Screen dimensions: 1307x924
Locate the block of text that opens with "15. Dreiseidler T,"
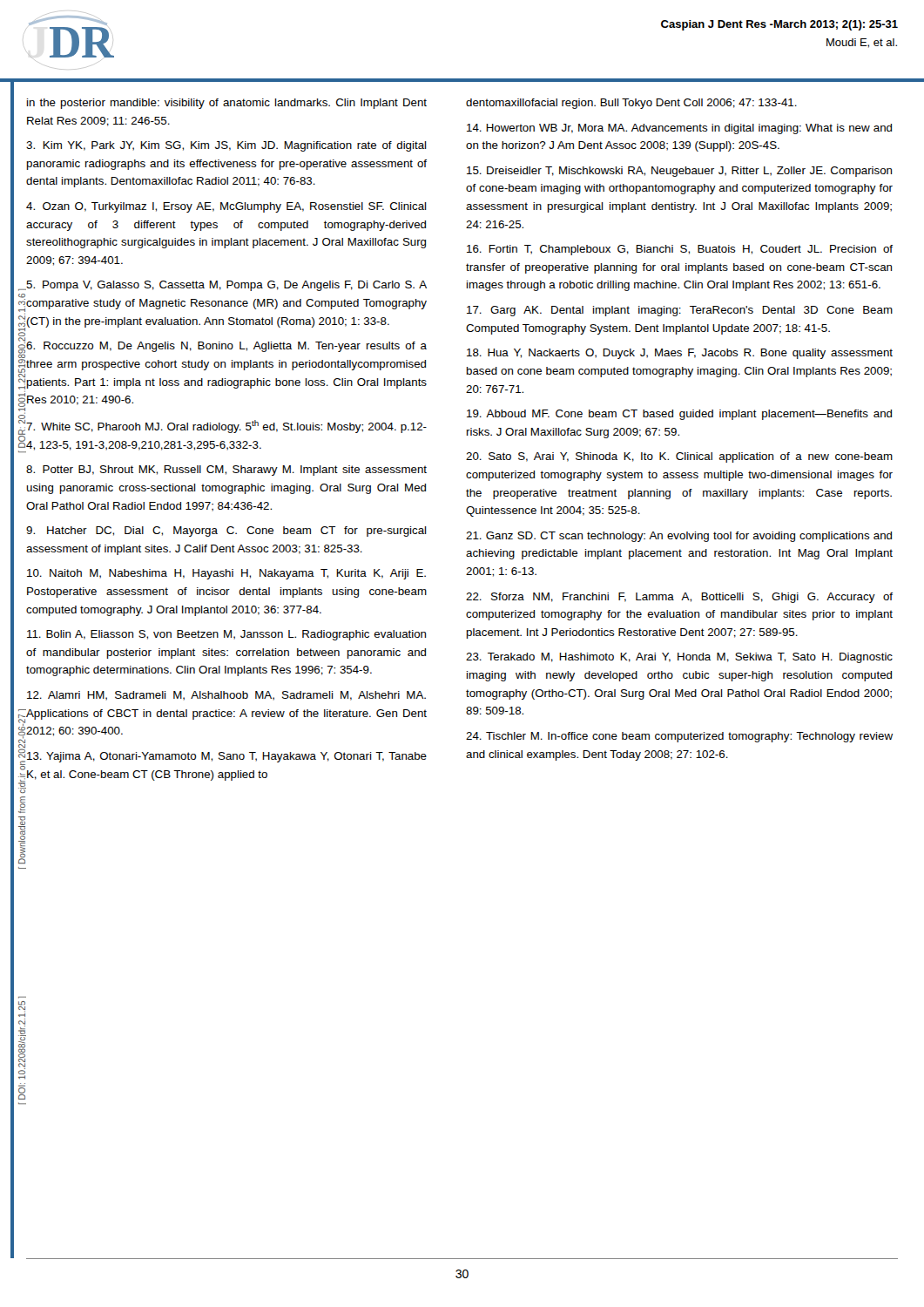click(679, 197)
